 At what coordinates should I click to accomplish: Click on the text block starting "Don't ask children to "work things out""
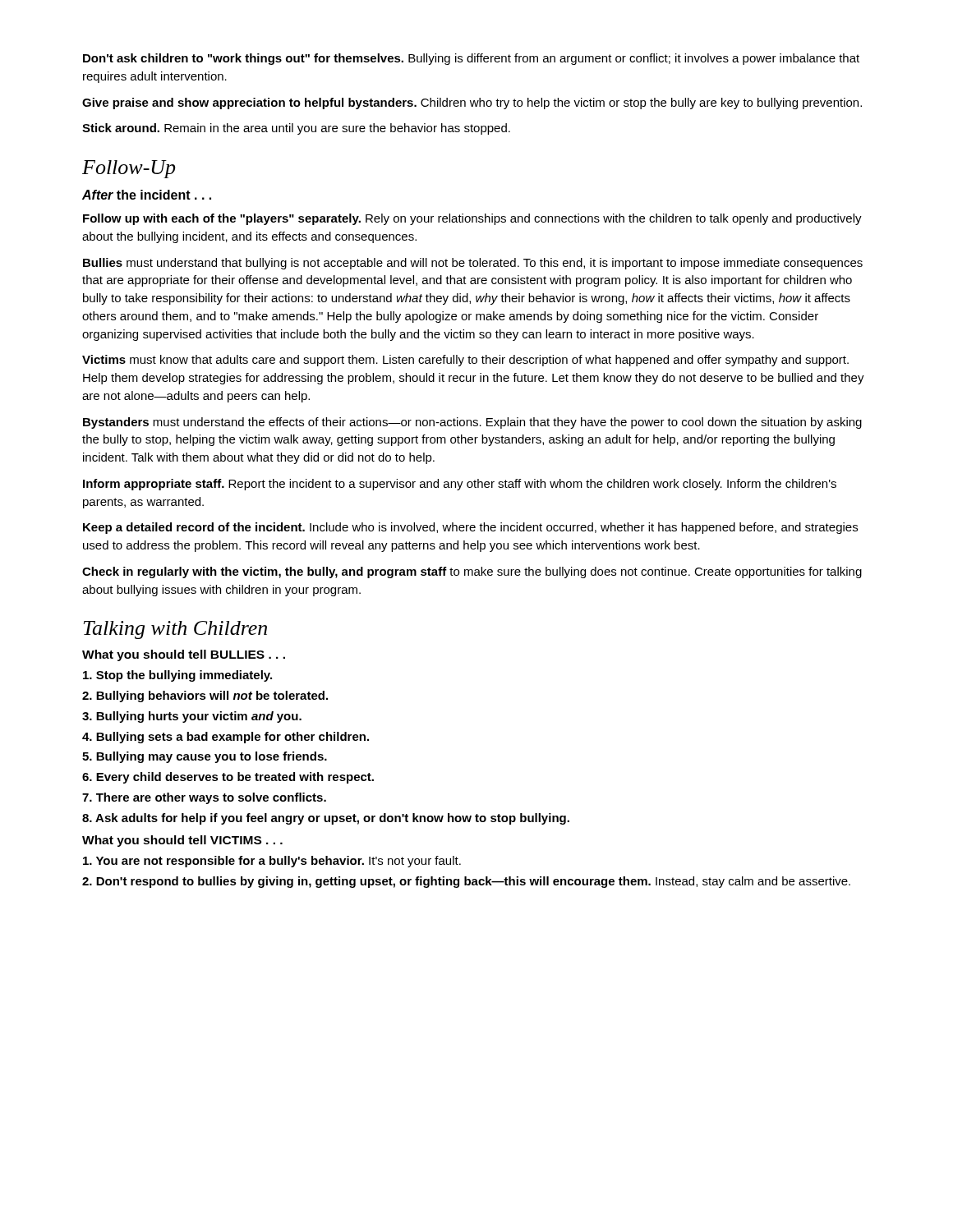[476, 67]
